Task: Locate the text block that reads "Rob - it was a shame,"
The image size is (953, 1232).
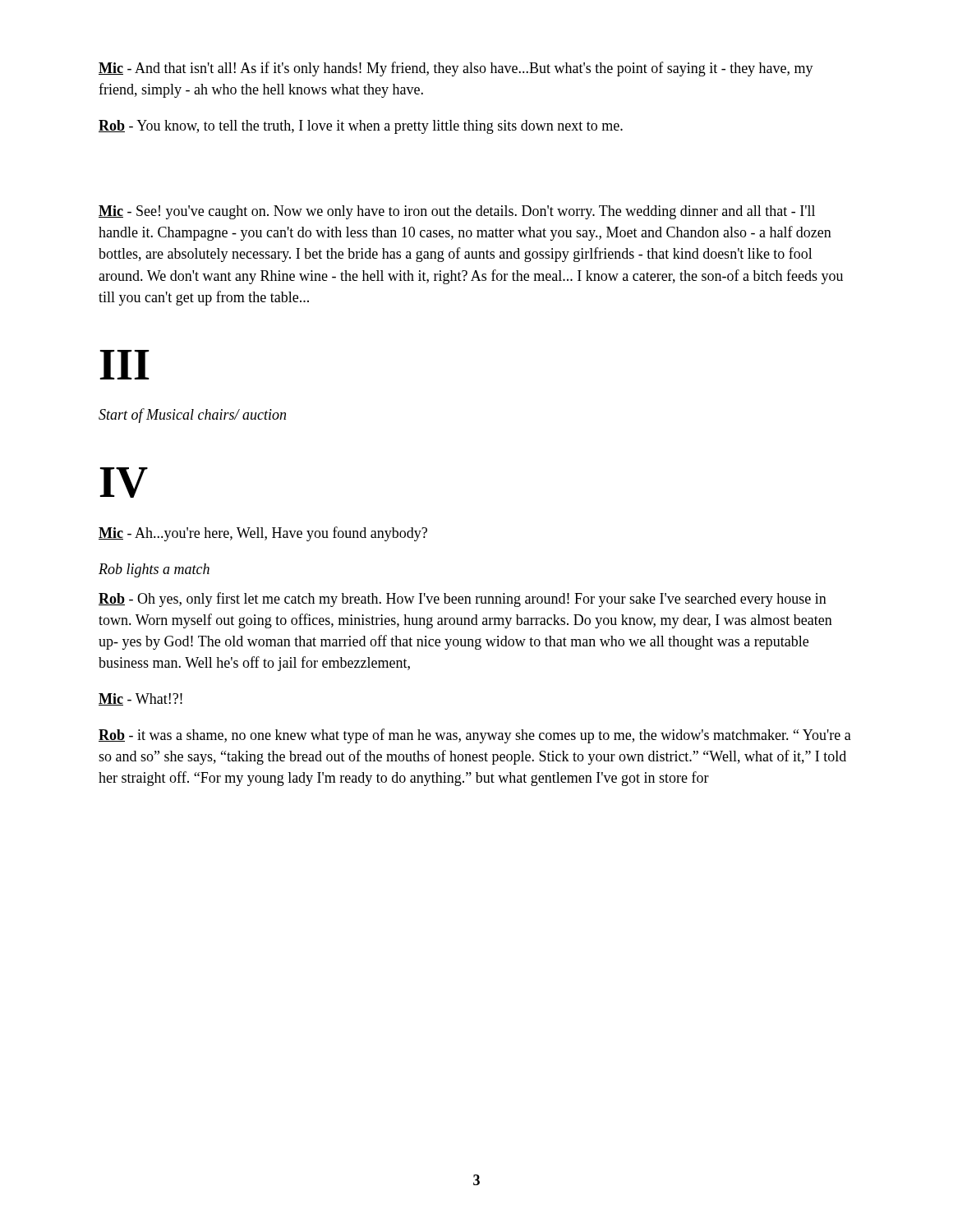Action: pos(475,757)
